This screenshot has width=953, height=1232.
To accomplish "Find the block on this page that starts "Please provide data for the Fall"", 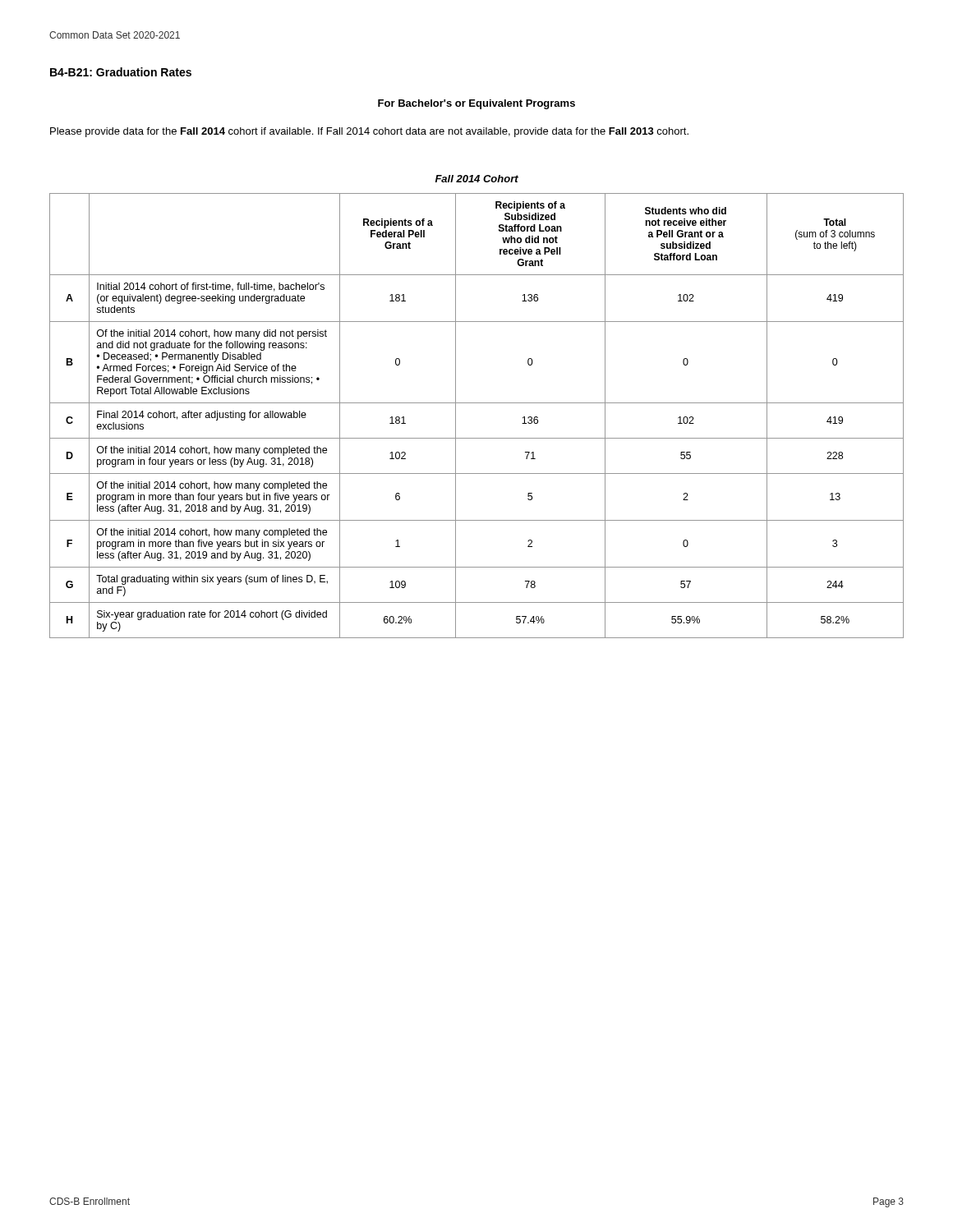I will point(369,131).
